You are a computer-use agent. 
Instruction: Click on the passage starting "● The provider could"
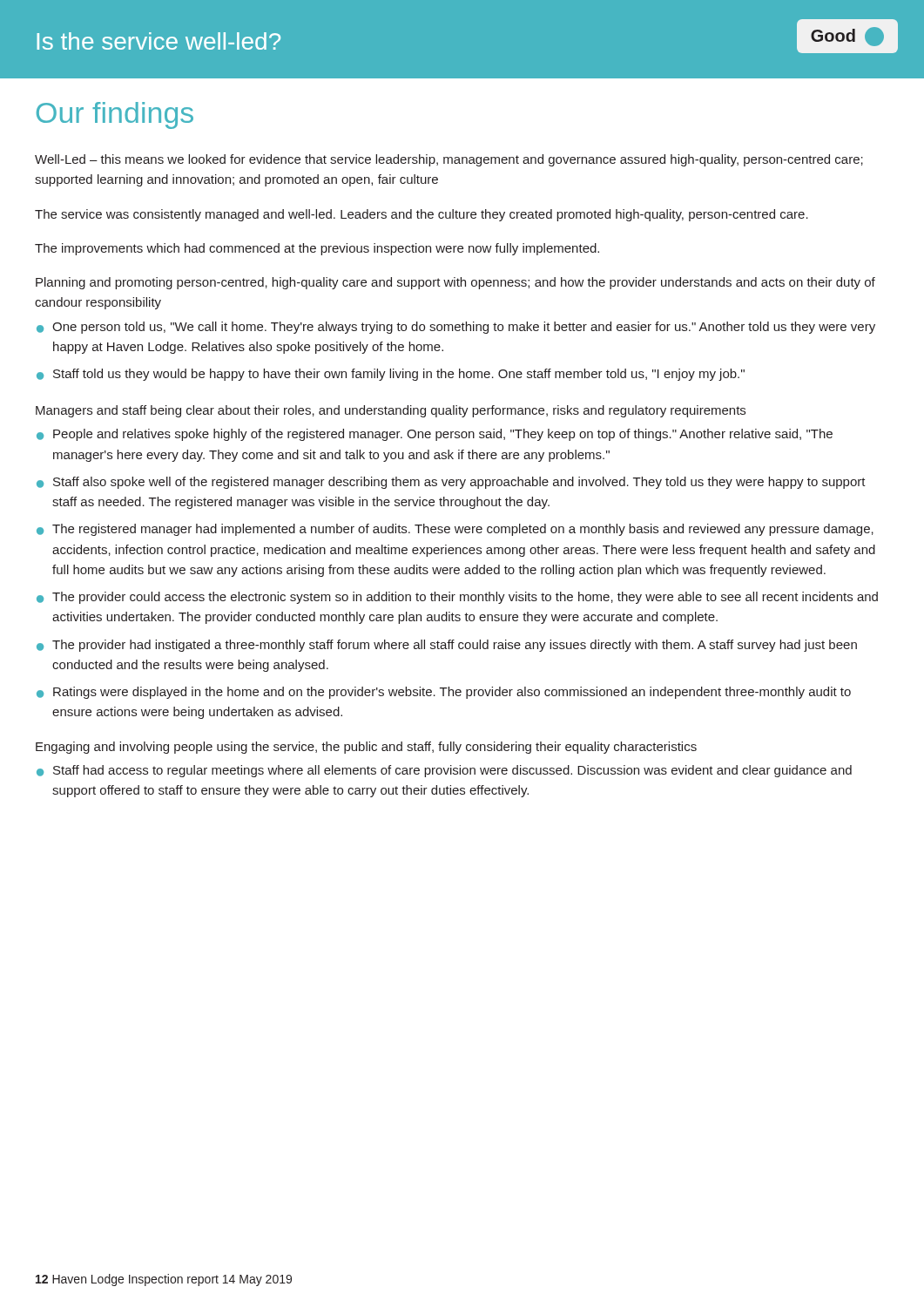coord(462,607)
